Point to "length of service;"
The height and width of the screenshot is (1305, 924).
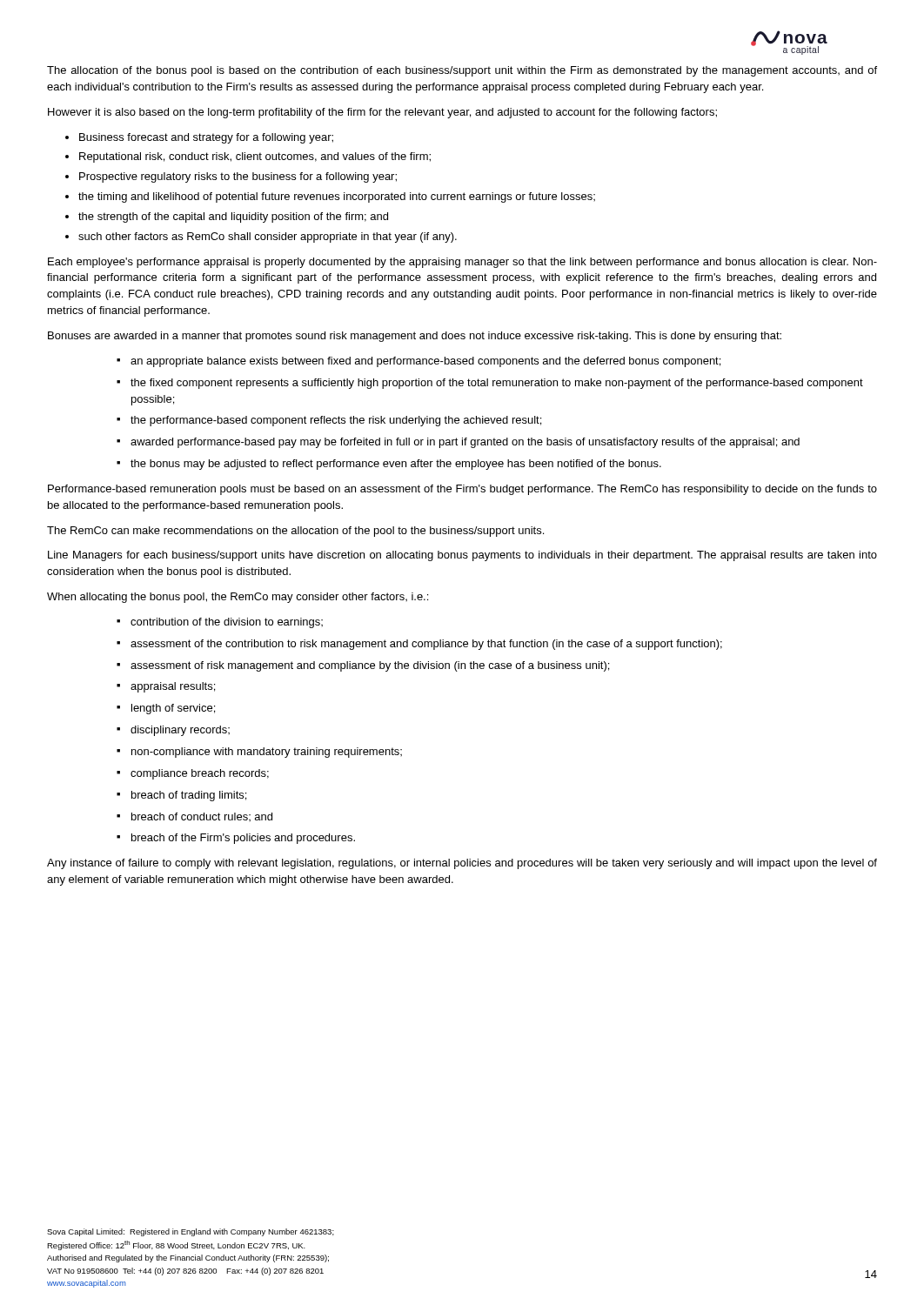(173, 708)
